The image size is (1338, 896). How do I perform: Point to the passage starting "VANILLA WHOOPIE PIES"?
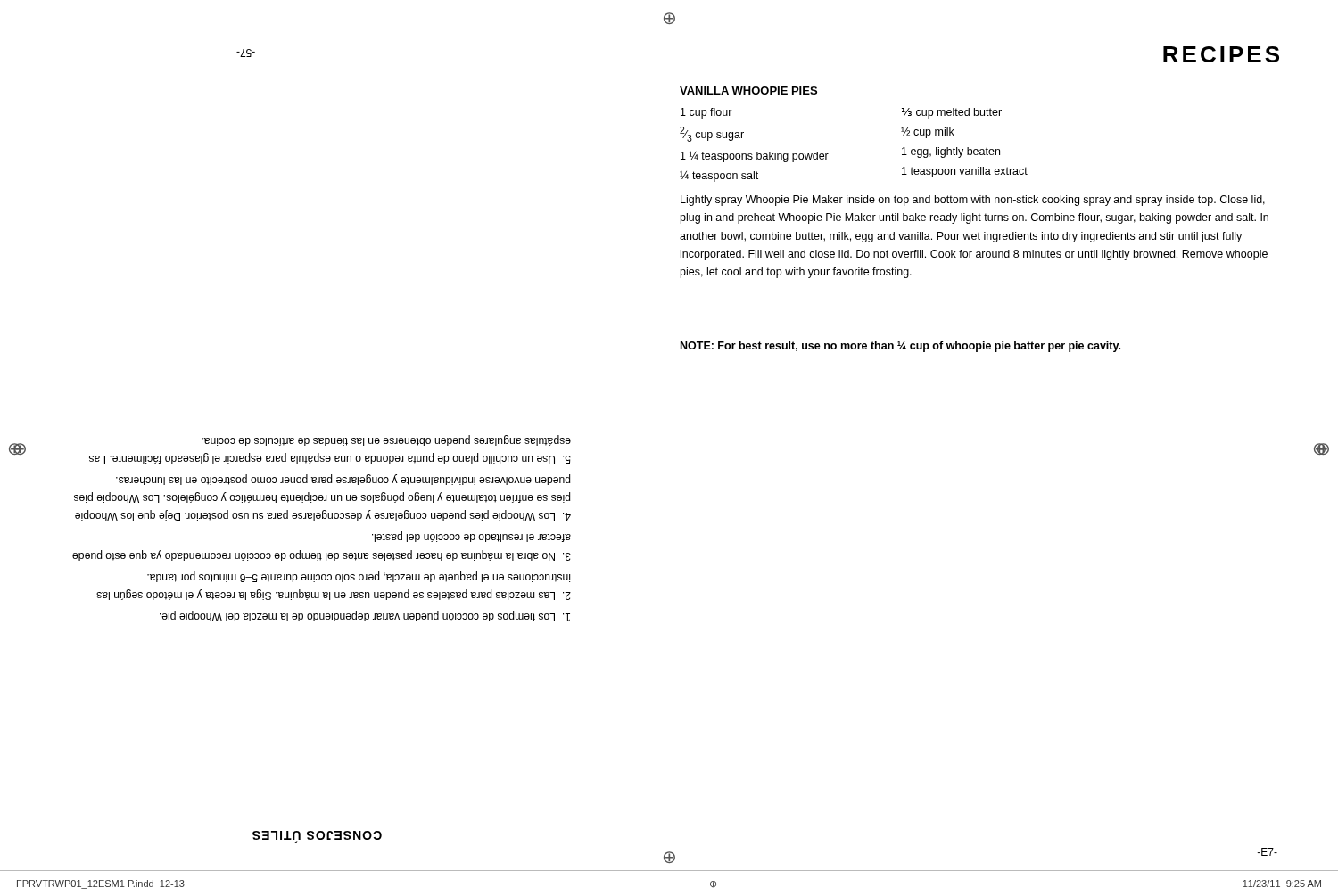click(x=749, y=90)
